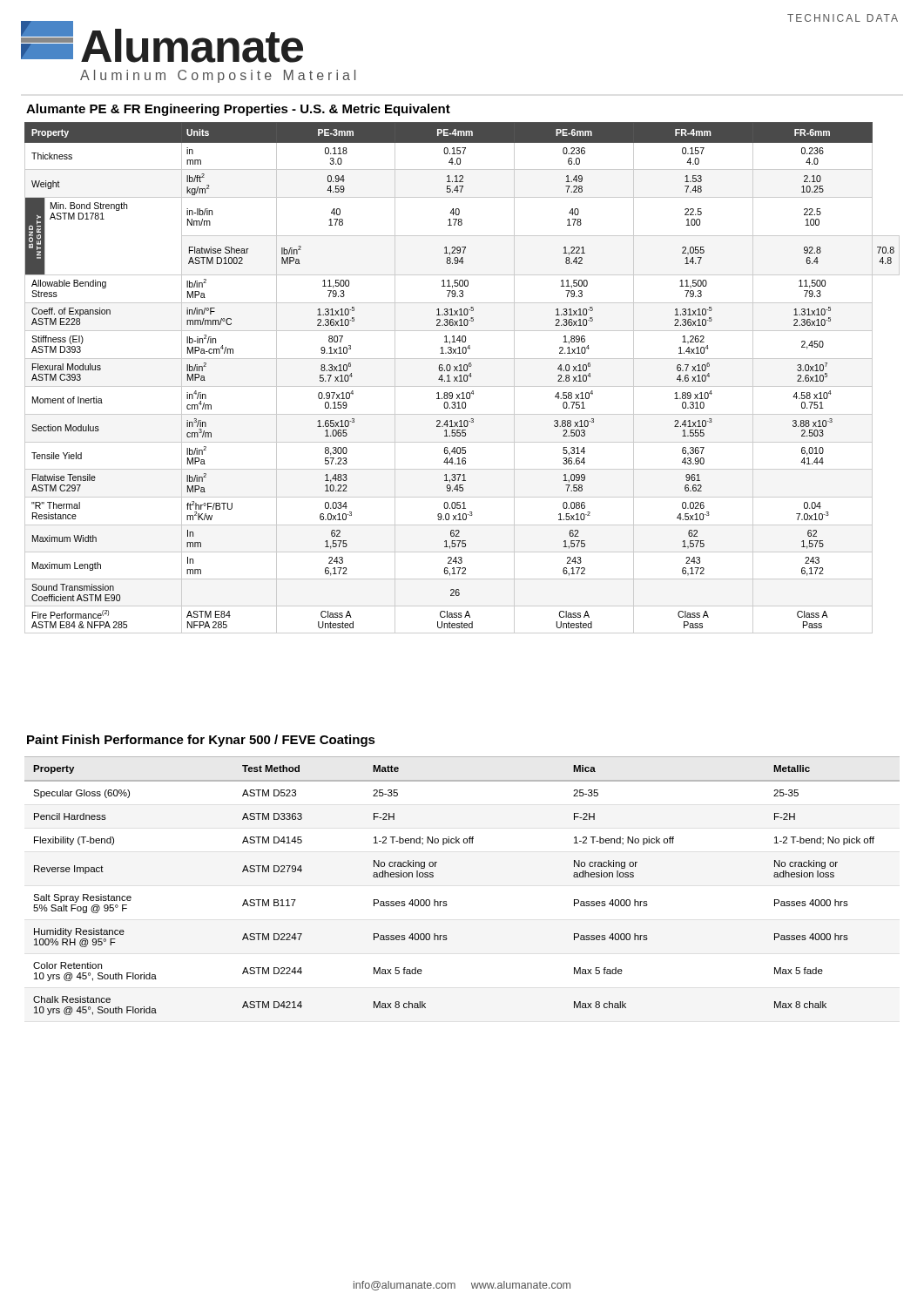The image size is (924, 1307).
Task: Find the table that mentions "1-2 T-bend; No pick off"
Action: pos(462,889)
